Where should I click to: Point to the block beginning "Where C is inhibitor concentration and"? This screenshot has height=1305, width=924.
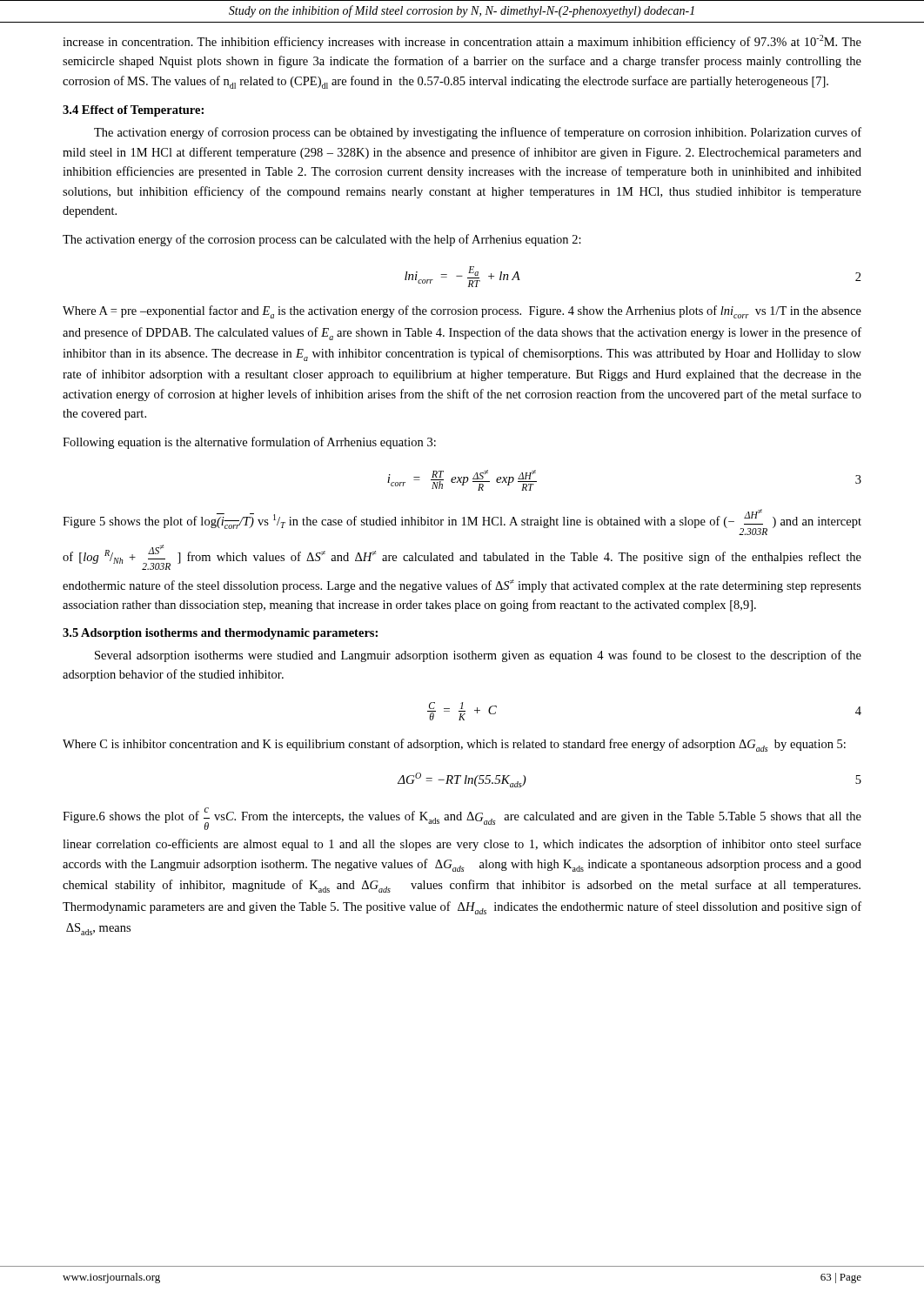462,745
